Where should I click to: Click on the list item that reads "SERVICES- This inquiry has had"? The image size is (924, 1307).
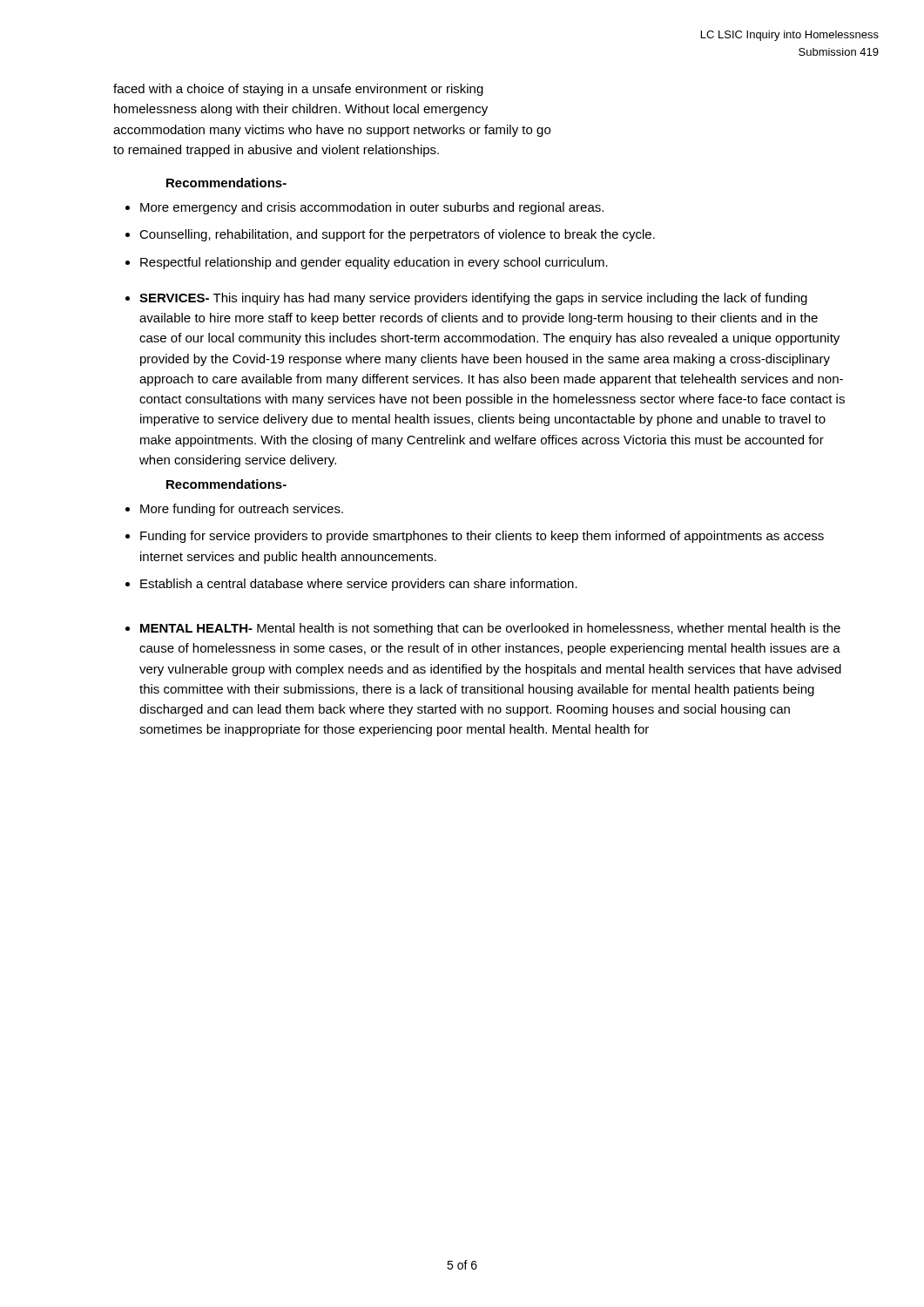(492, 378)
